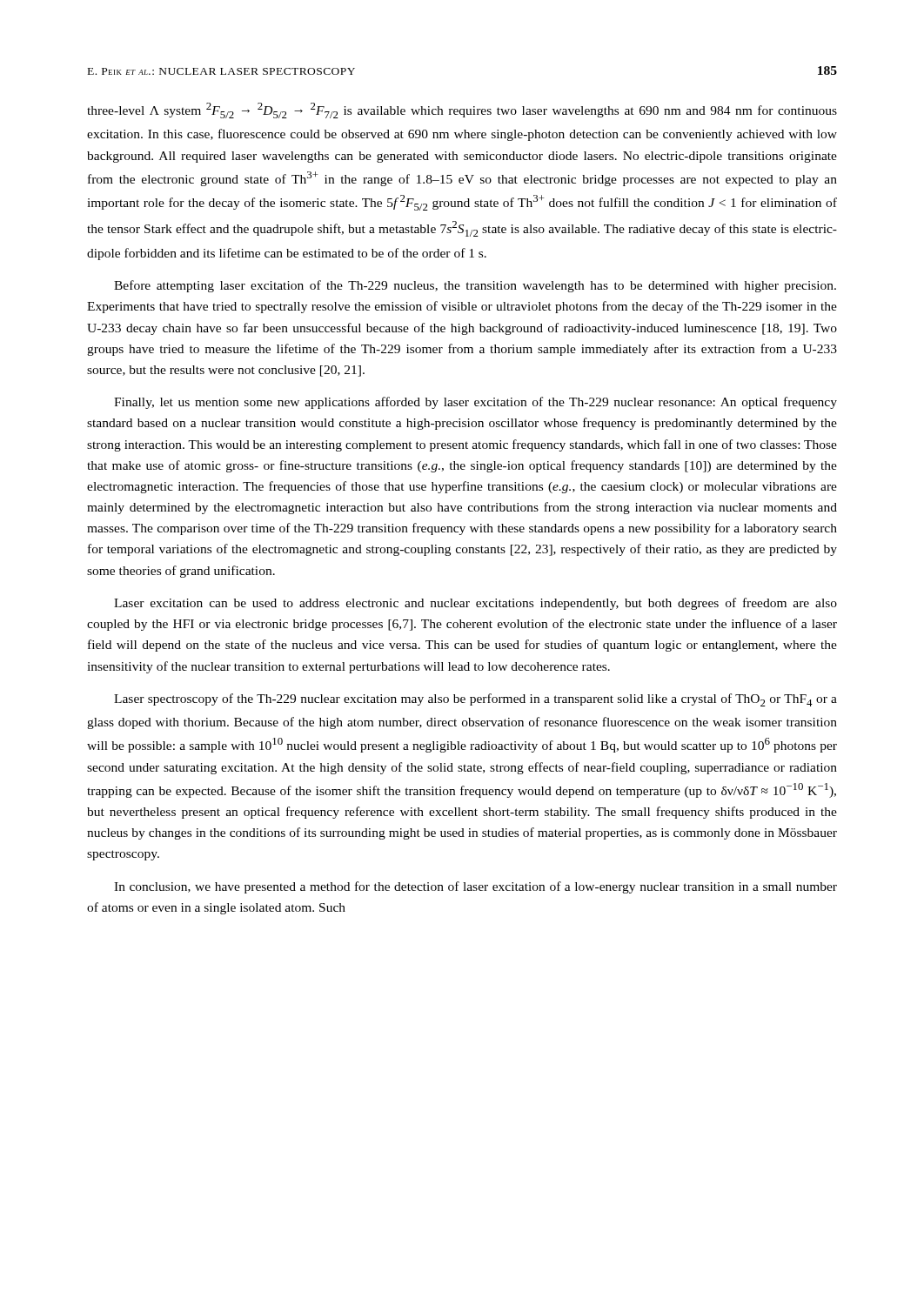Find the passage starting "three-level Λ system 2F5/2 → 2D5/2"
The height and width of the screenshot is (1305, 924).
(x=462, y=508)
